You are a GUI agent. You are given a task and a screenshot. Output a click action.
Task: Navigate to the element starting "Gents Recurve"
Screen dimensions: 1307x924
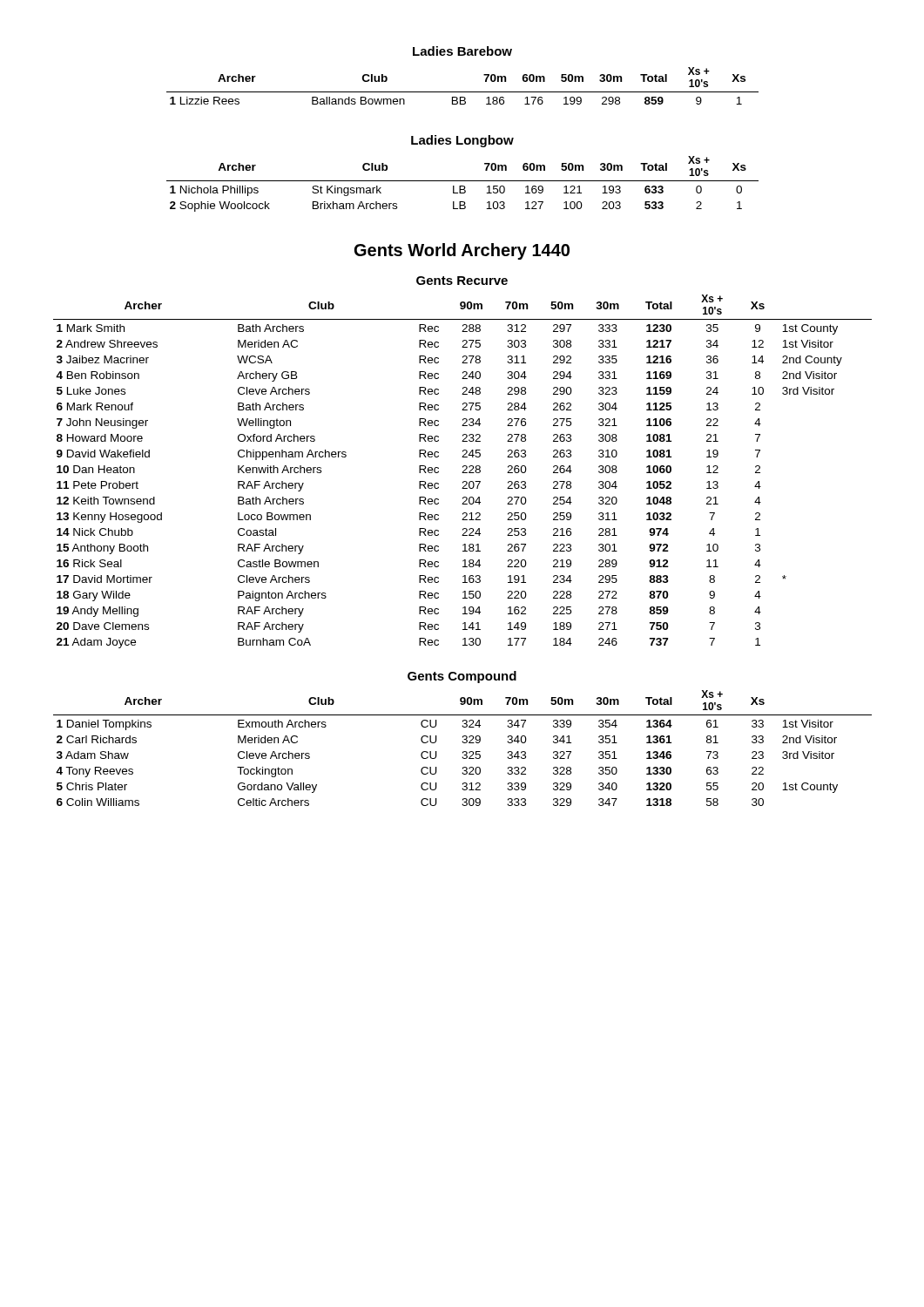tap(462, 280)
